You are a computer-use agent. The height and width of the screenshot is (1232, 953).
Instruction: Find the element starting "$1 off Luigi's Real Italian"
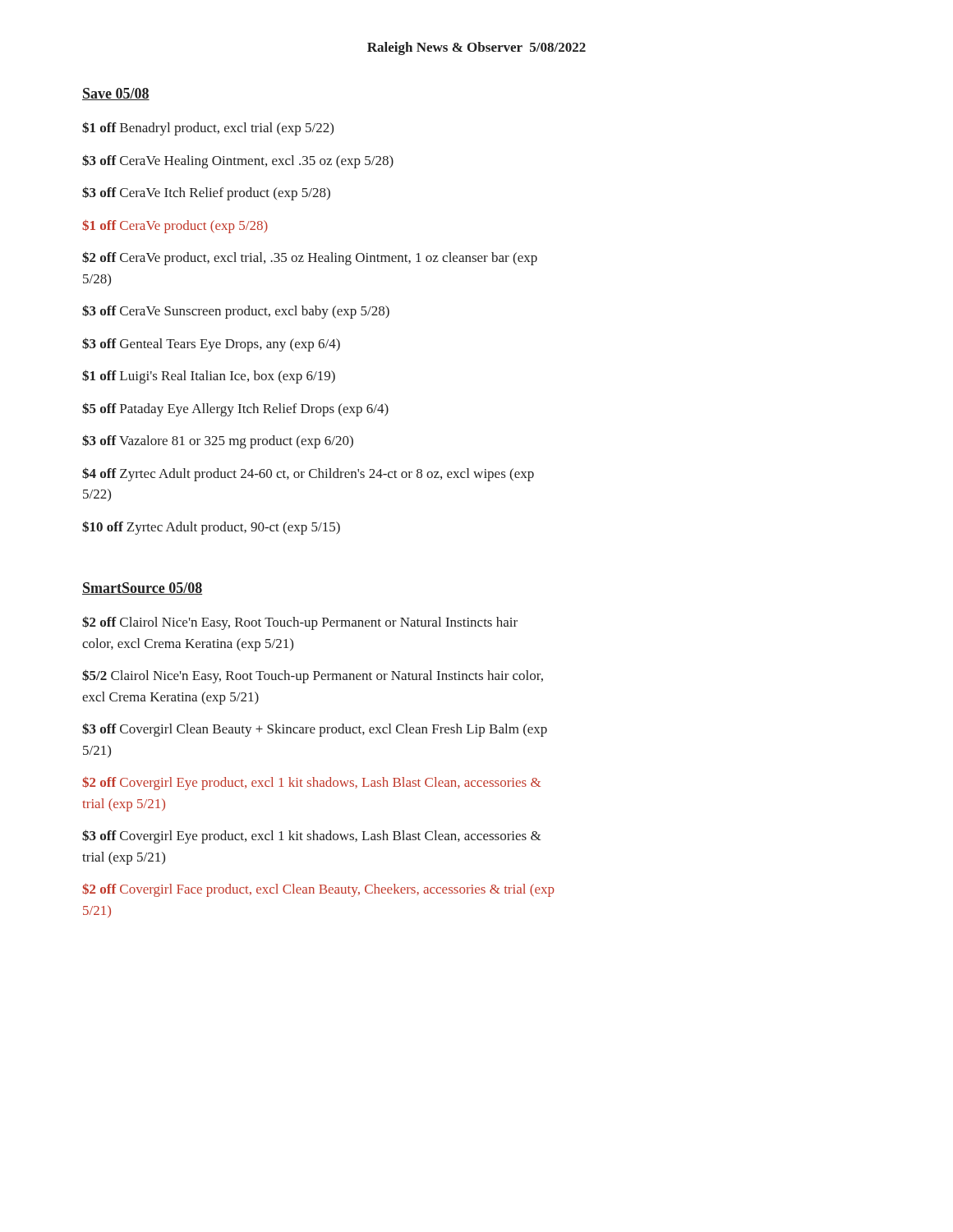point(209,376)
